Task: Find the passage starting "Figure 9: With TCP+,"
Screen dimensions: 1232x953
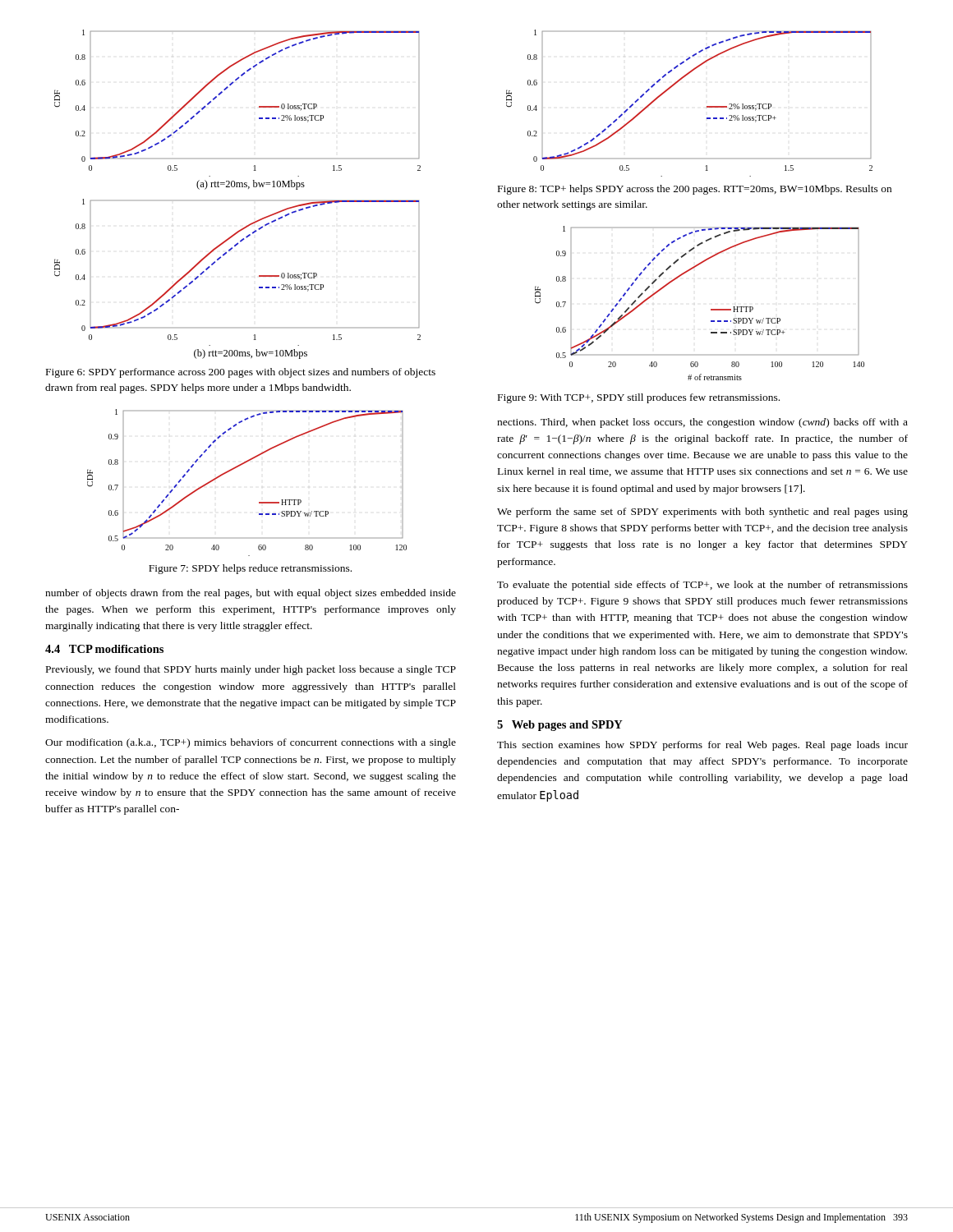Action: (x=639, y=397)
